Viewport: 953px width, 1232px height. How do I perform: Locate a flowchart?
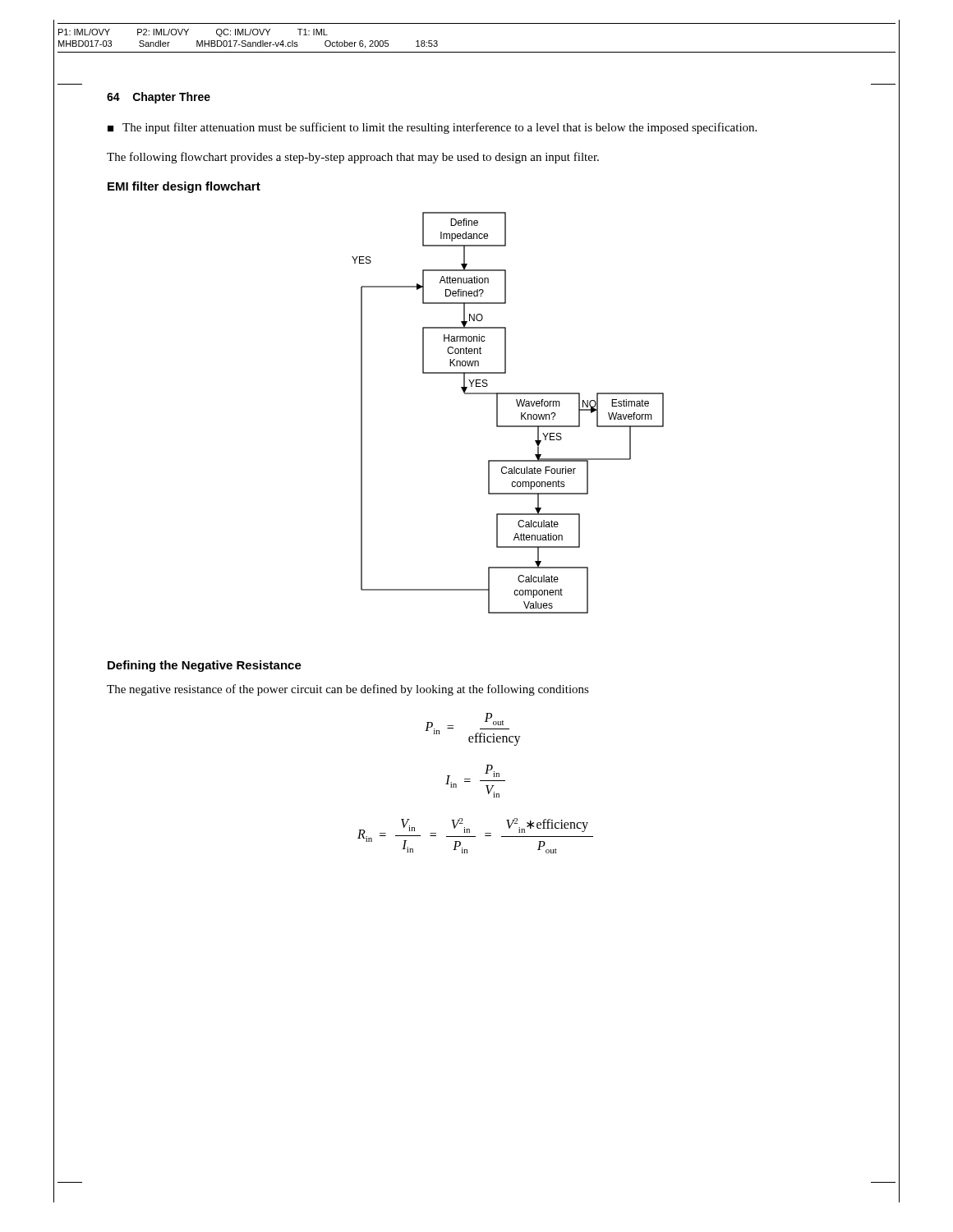point(476,422)
